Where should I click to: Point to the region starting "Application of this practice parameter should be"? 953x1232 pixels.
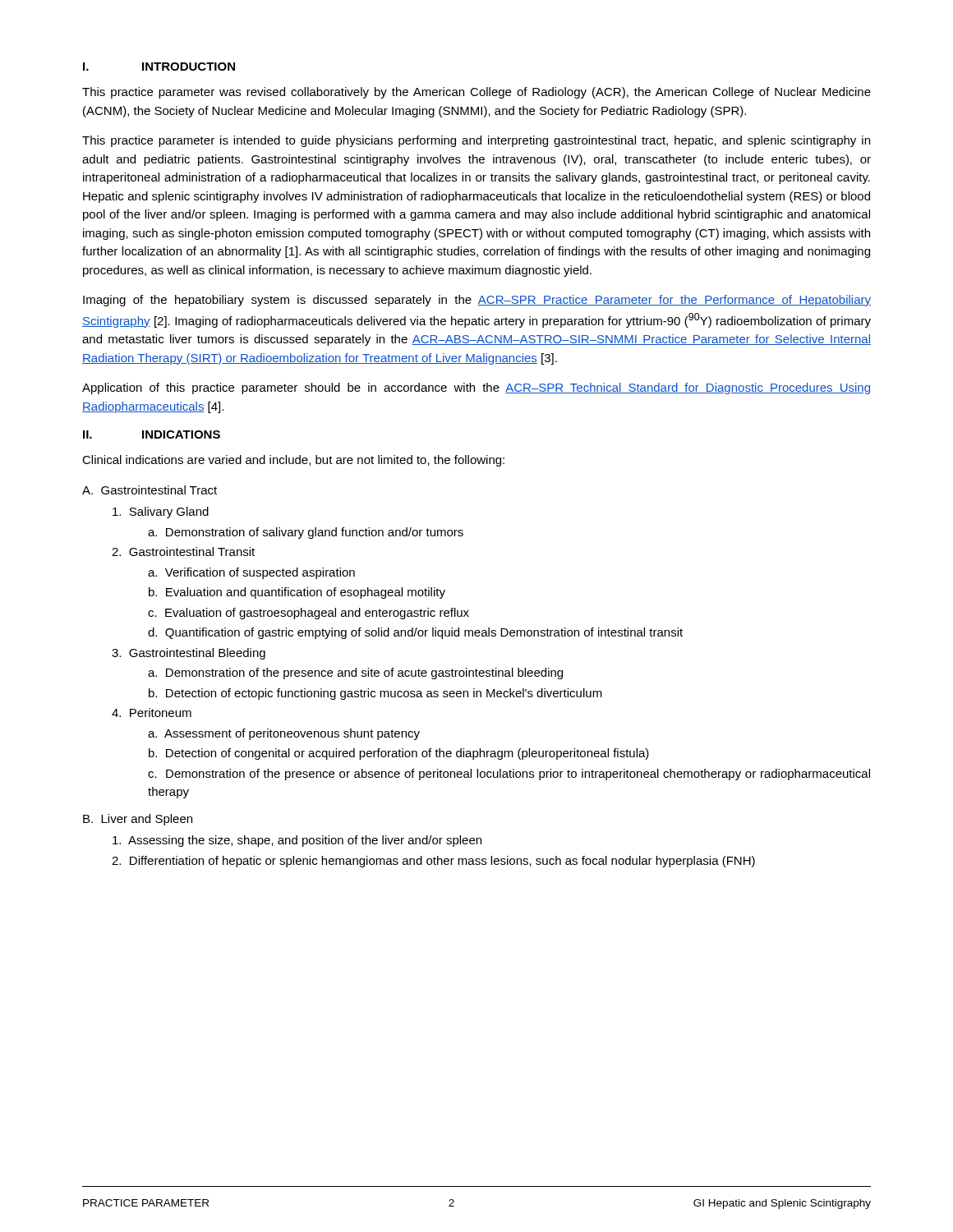pyautogui.click(x=476, y=397)
